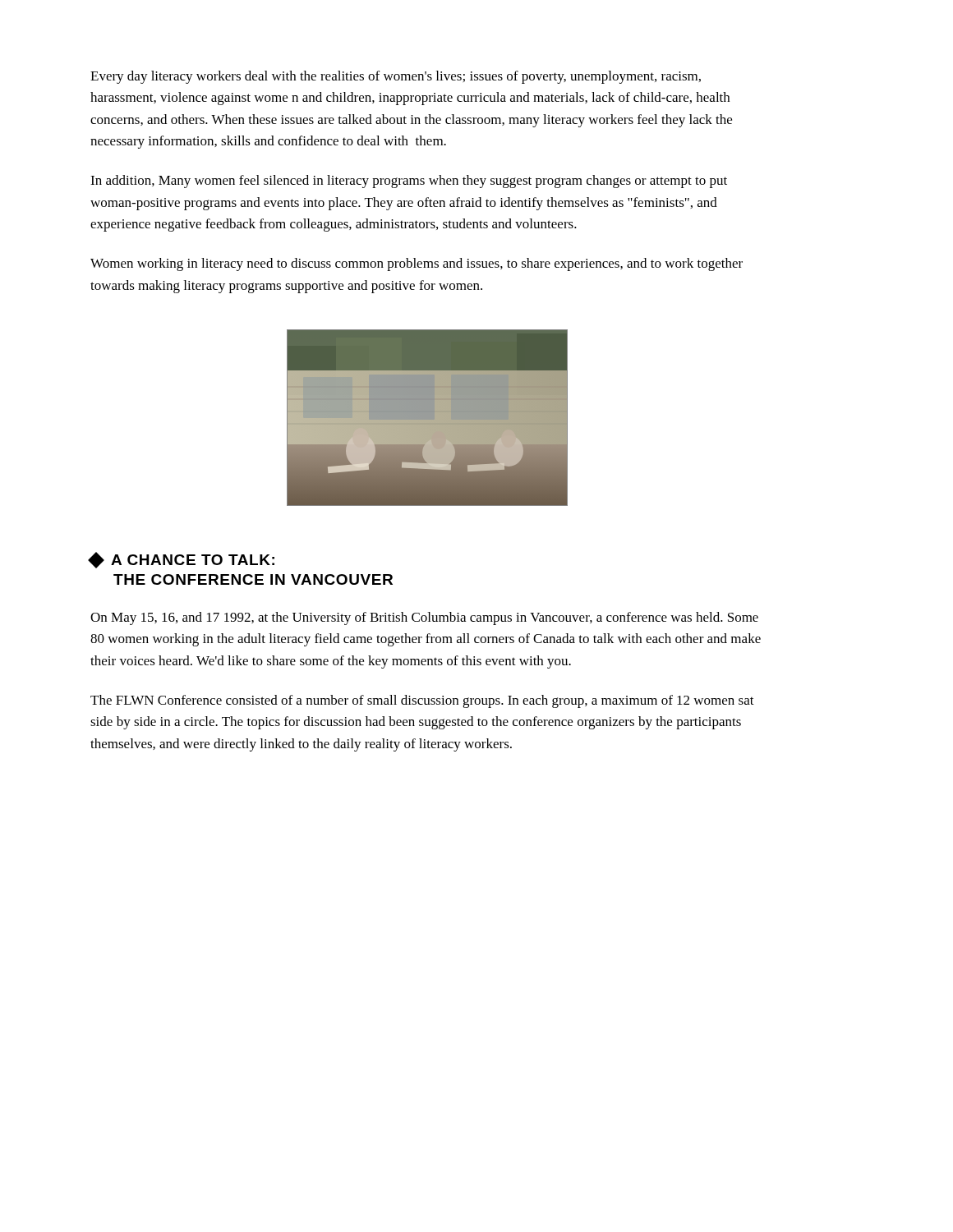
Task: Locate the section header that opens with "A CHANCE TO"
Action: coord(182,560)
